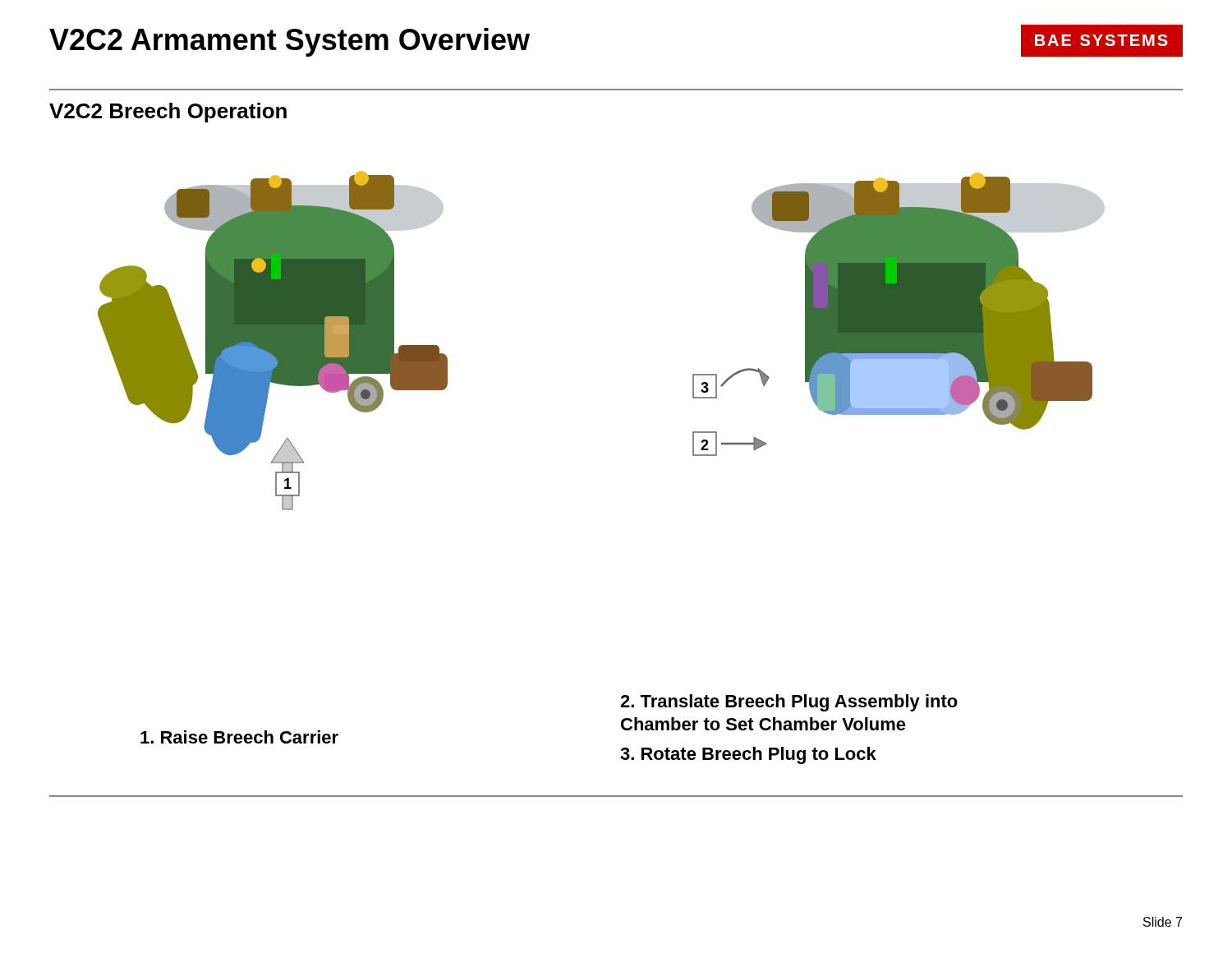Locate the text starting "Raise Breech Carrier"
Viewport: 1232px width, 953px height.
click(x=239, y=737)
